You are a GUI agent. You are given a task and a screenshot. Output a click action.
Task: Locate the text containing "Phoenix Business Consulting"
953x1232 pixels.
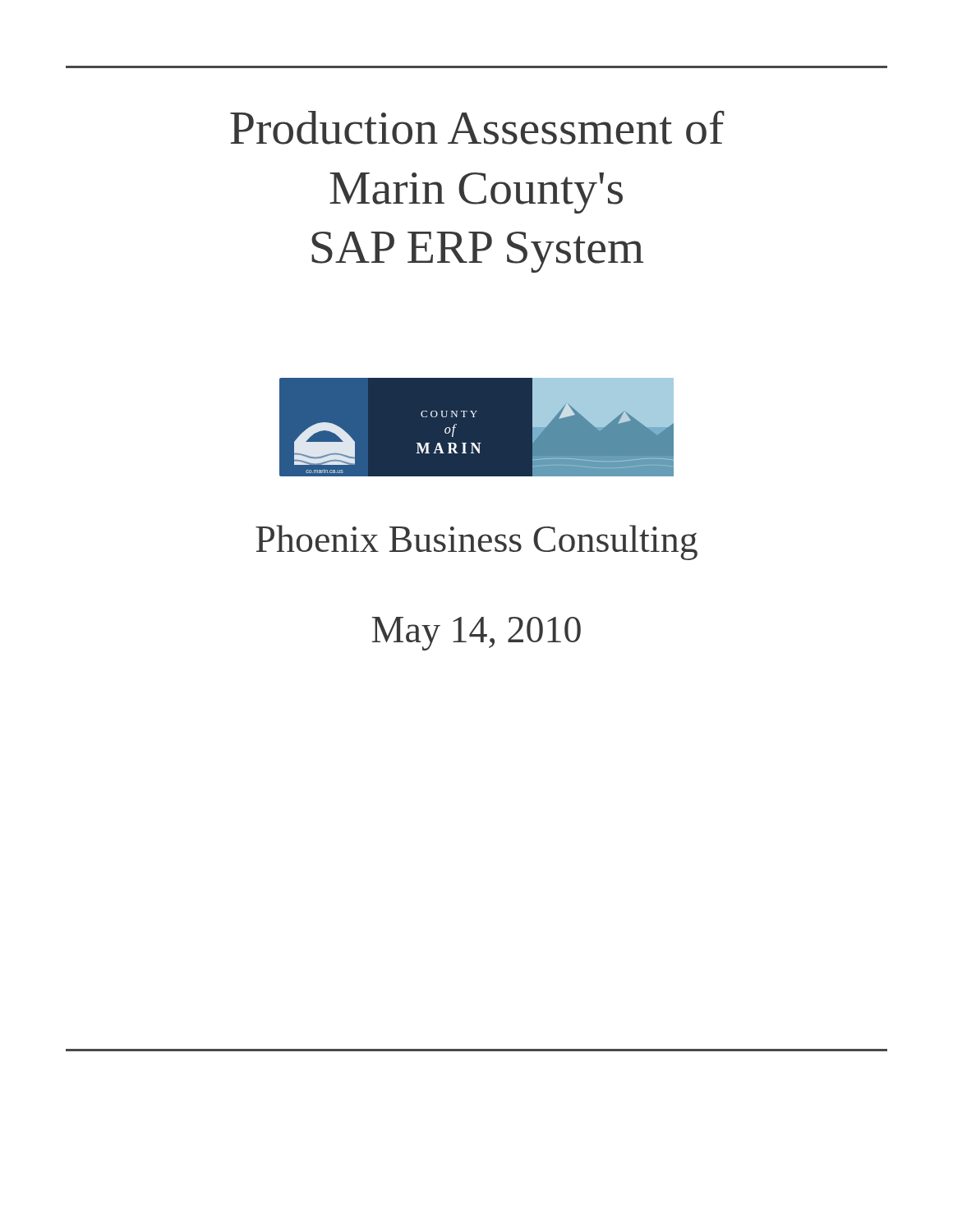476,539
